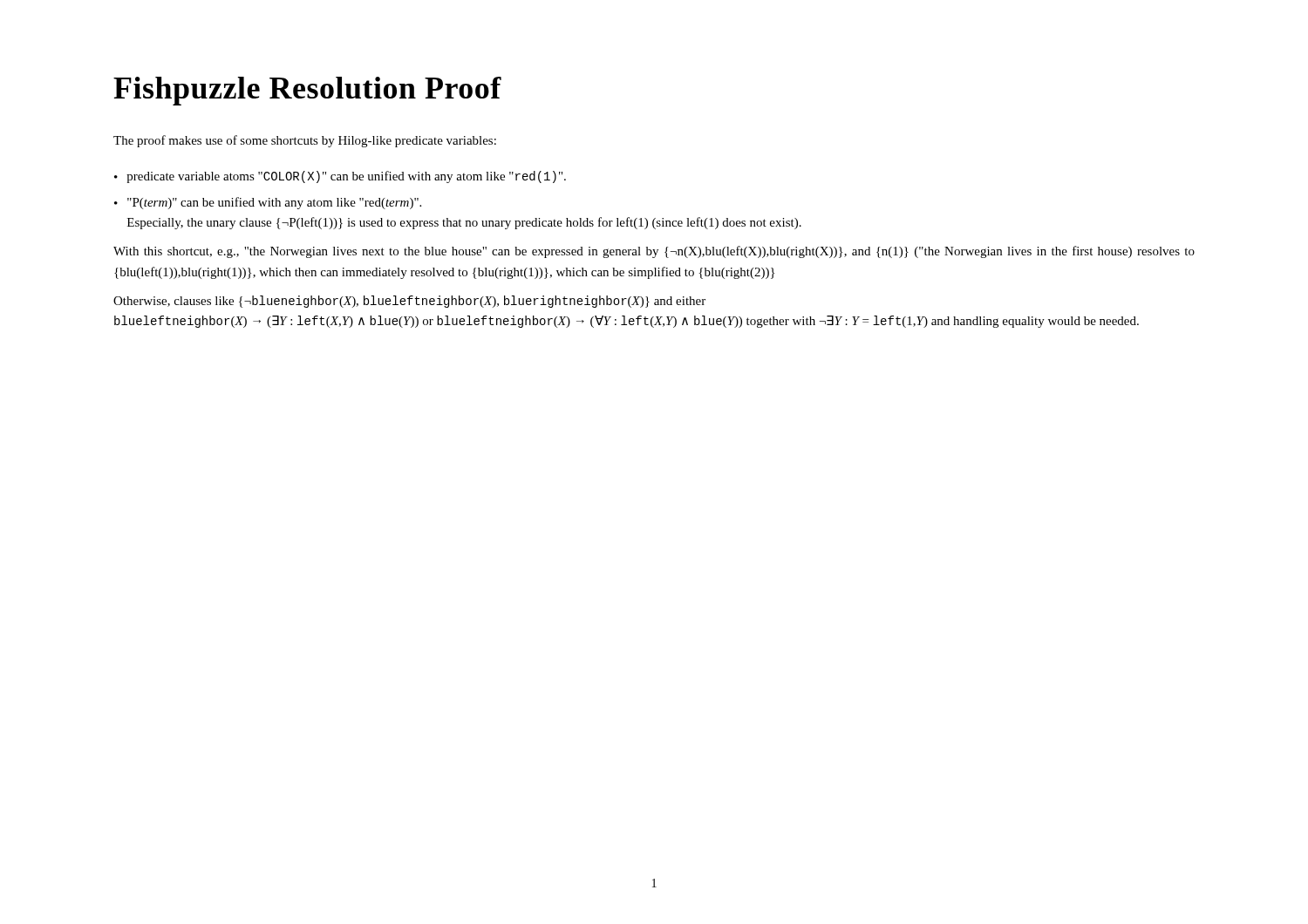Navigate to the region starting "Otherwise, clauses like"
1308x924 pixels.
click(x=626, y=311)
